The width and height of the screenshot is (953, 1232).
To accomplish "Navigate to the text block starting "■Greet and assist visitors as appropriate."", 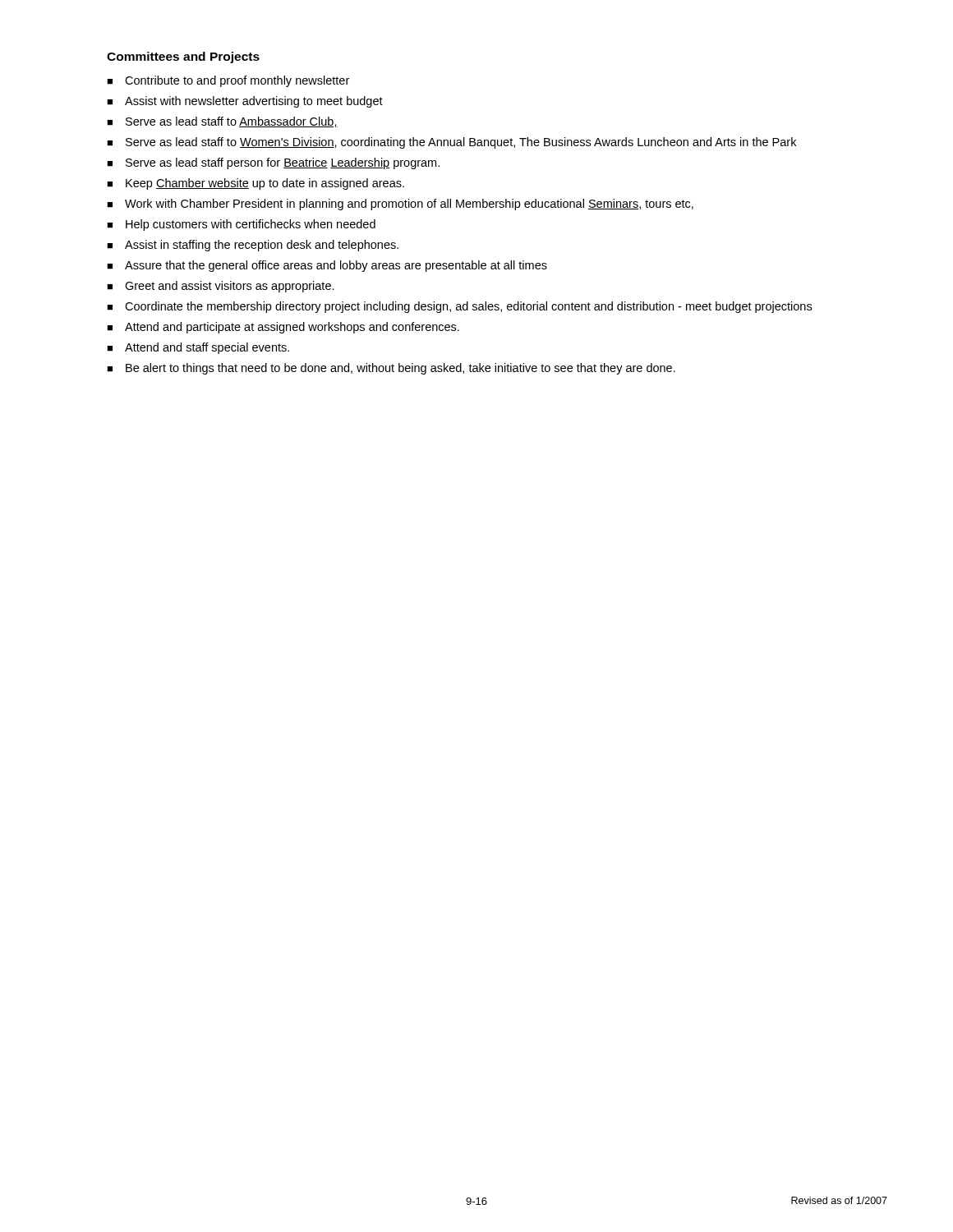I will pos(221,287).
